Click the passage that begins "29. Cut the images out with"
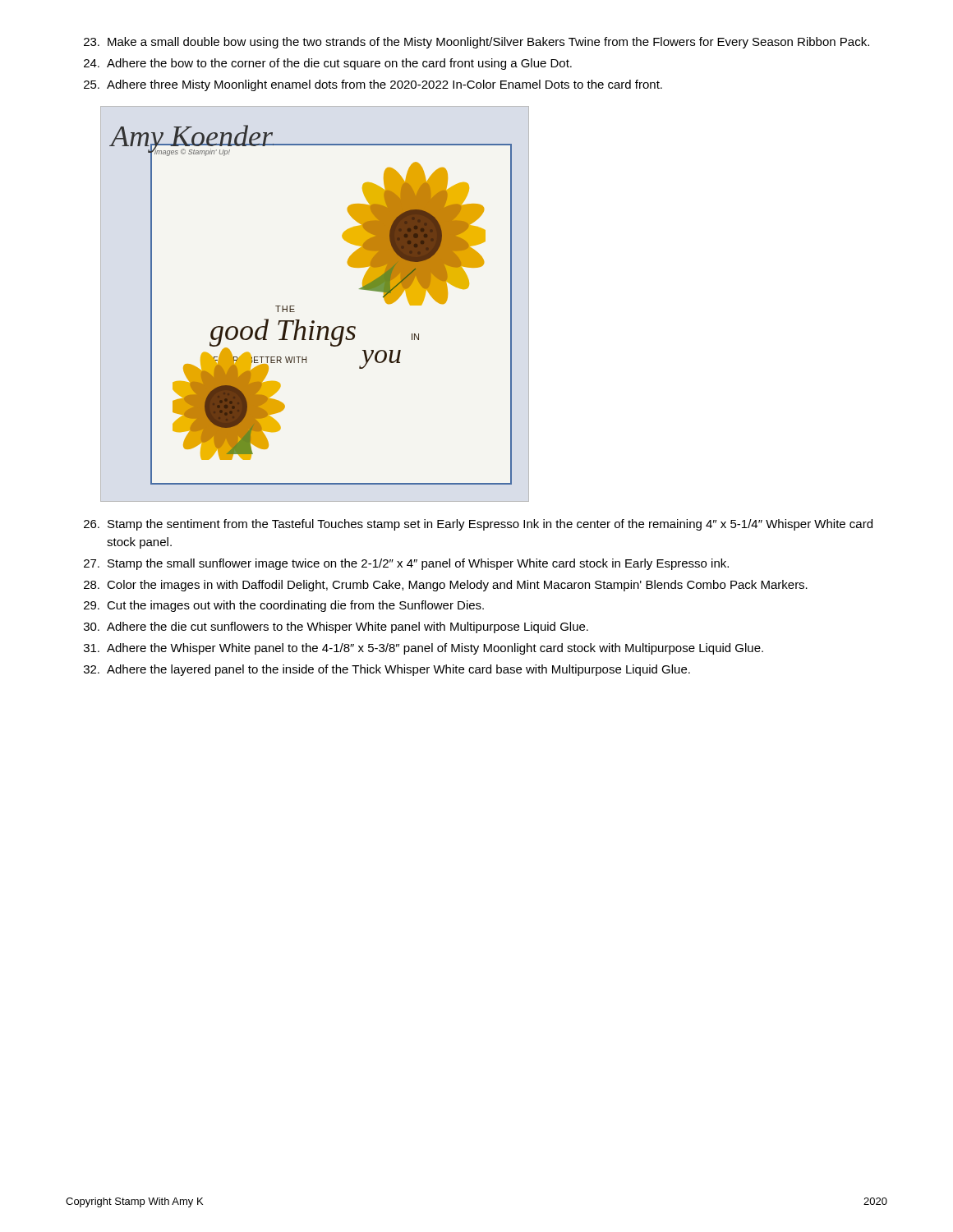Viewport: 953px width, 1232px height. point(476,605)
